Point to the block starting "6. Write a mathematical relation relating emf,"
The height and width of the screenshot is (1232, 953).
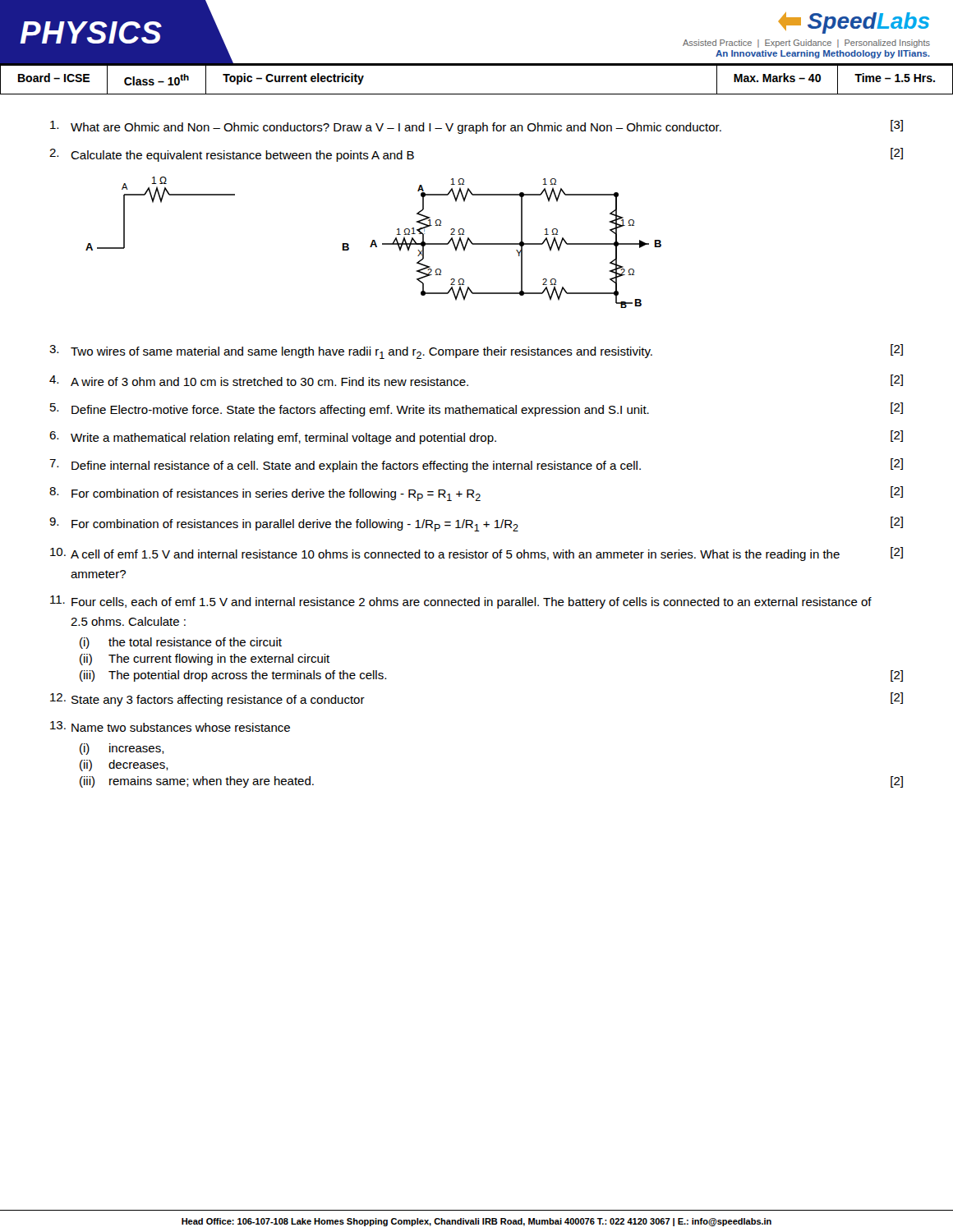(476, 437)
